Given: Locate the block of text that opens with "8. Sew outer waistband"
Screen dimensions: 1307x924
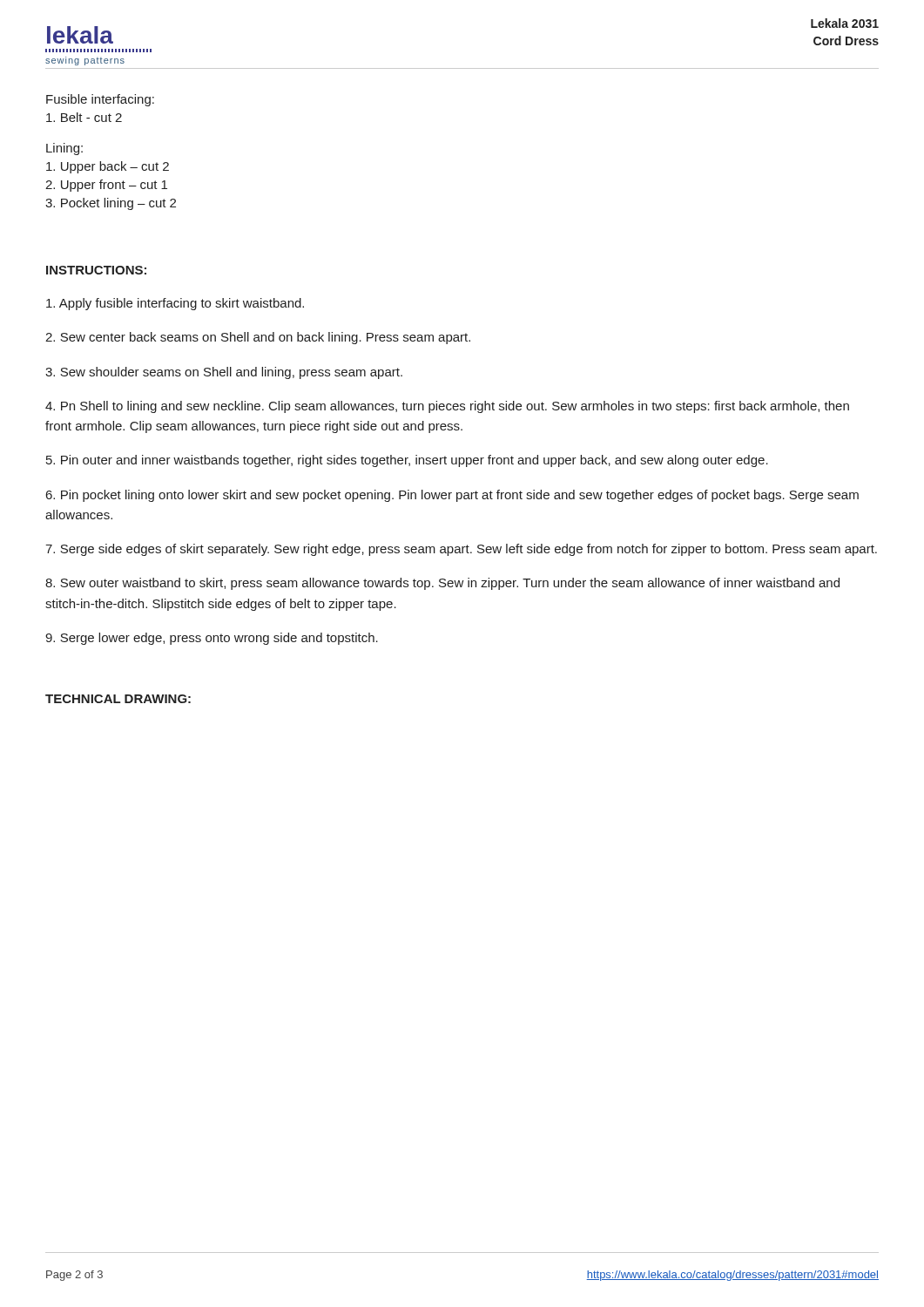Looking at the screenshot, I should pyautogui.click(x=443, y=593).
